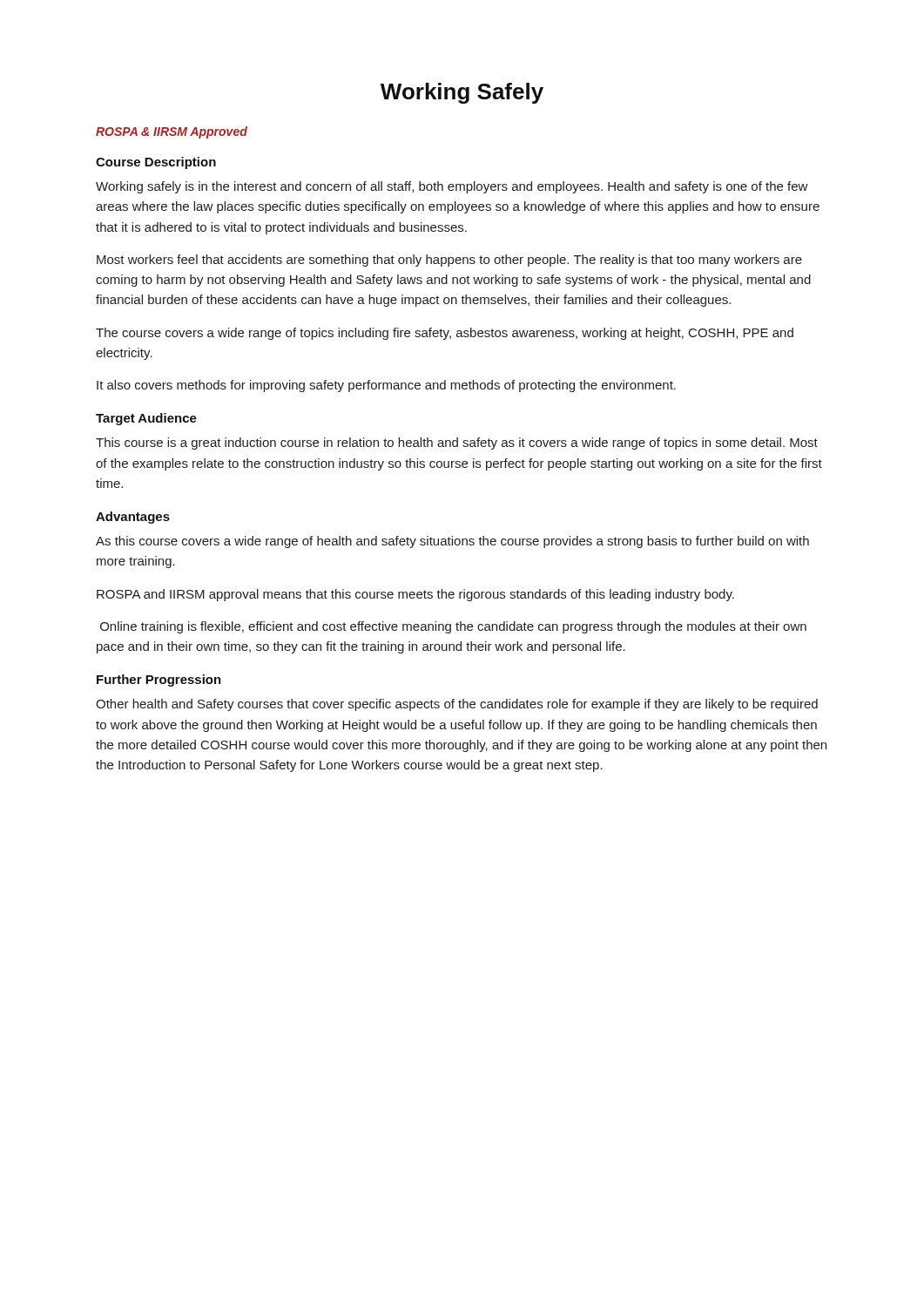The width and height of the screenshot is (924, 1307).
Task: Find "Working Safely" on this page
Action: 462,91
